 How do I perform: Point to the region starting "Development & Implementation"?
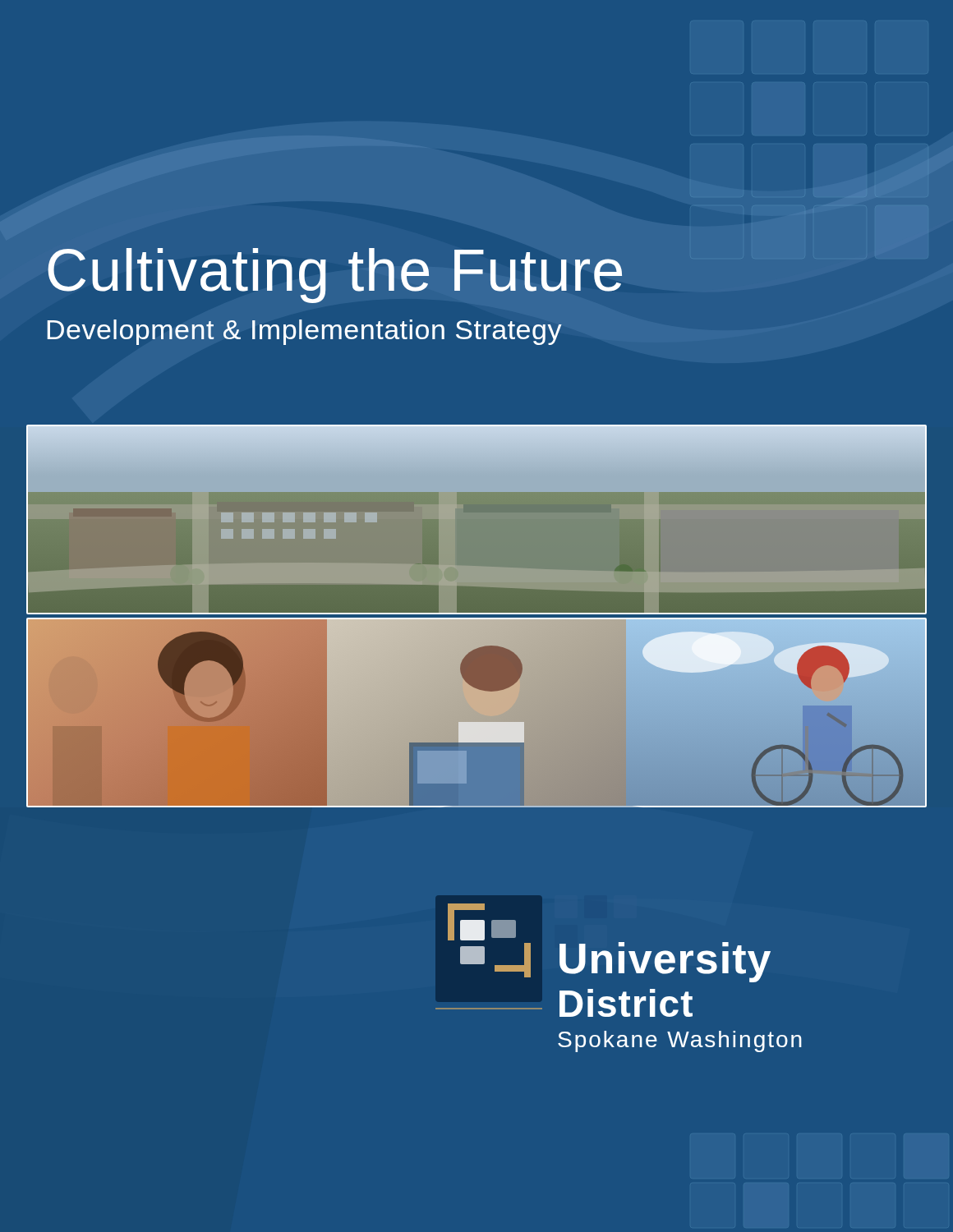pos(304,329)
